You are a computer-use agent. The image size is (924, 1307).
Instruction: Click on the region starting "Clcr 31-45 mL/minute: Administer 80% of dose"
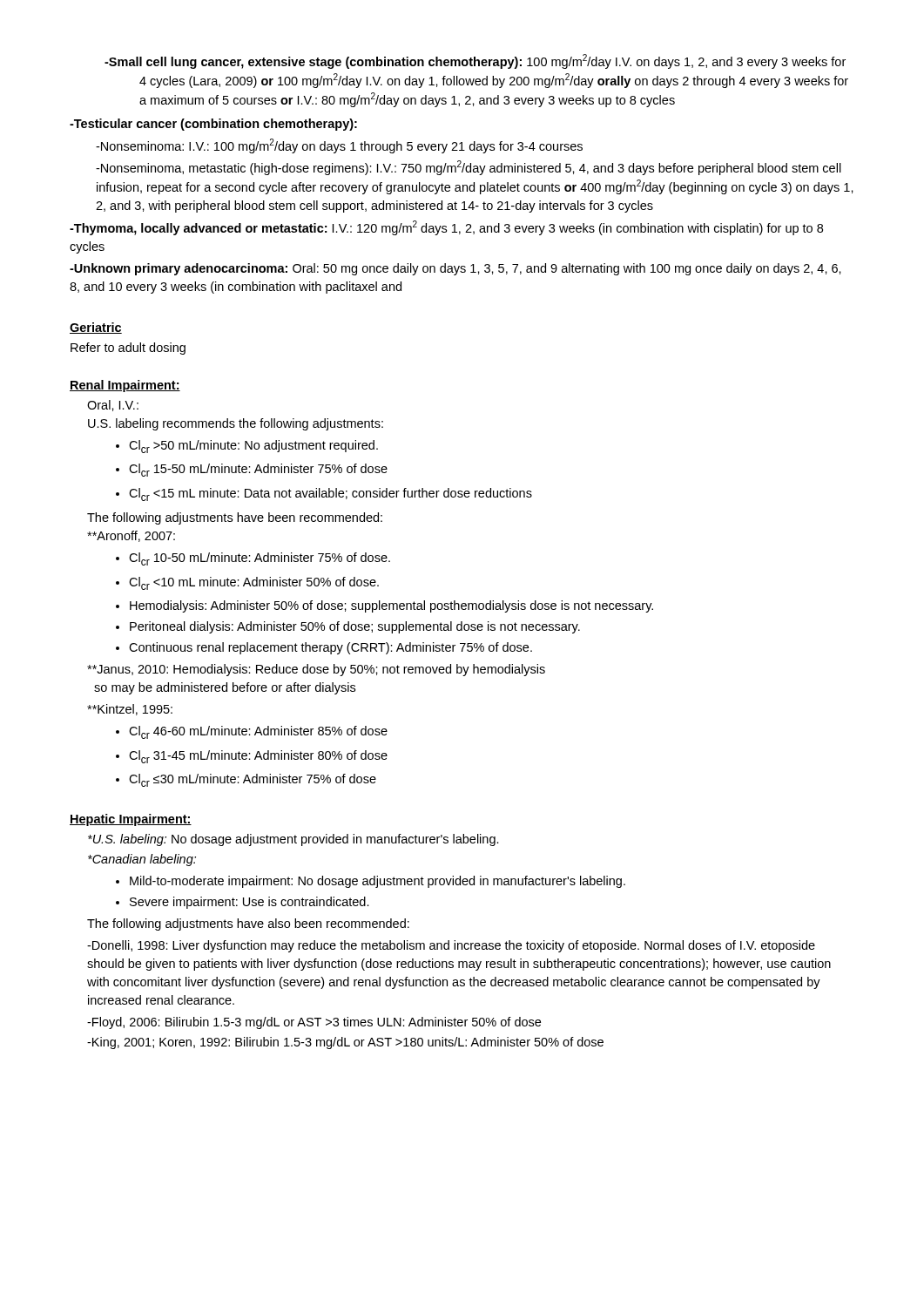pyautogui.click(x=258, y=757)
